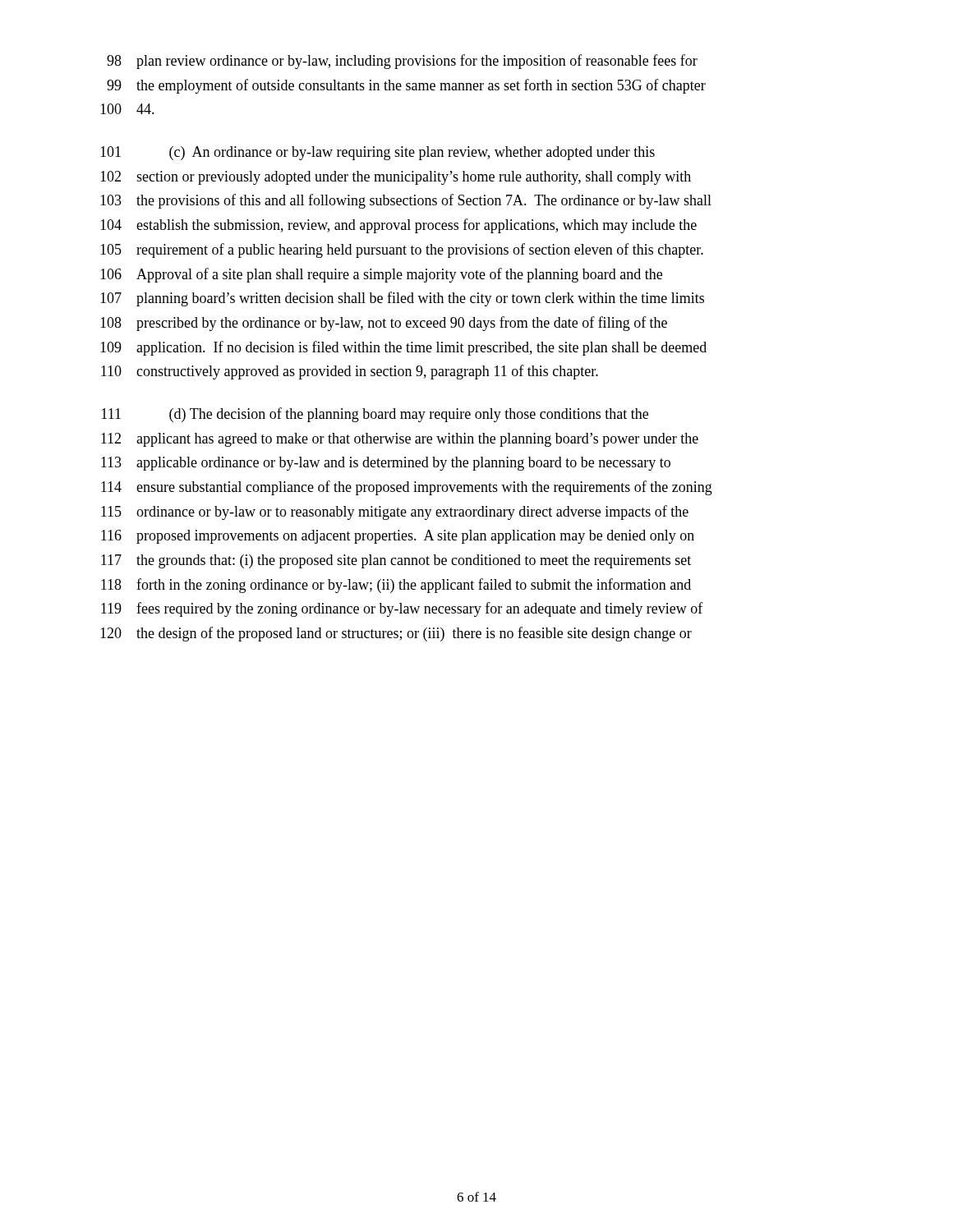Find the passage starting "120 the design of the proposed"
This screenshot has height=1232, width=953.
pyautogui.click(x=485, y=634)
